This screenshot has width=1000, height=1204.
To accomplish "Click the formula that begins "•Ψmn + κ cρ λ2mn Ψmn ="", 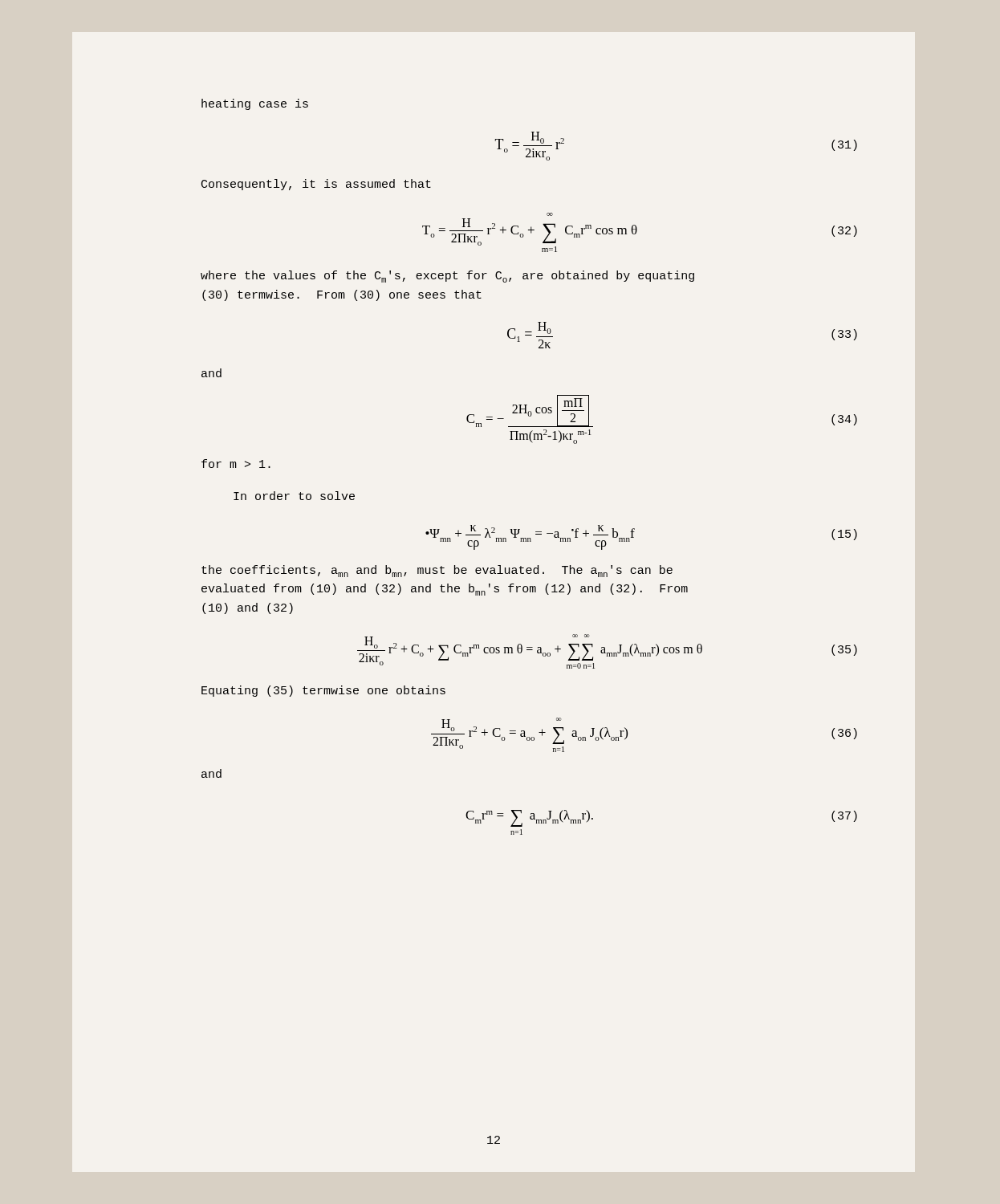I will (x=530, y=535).
